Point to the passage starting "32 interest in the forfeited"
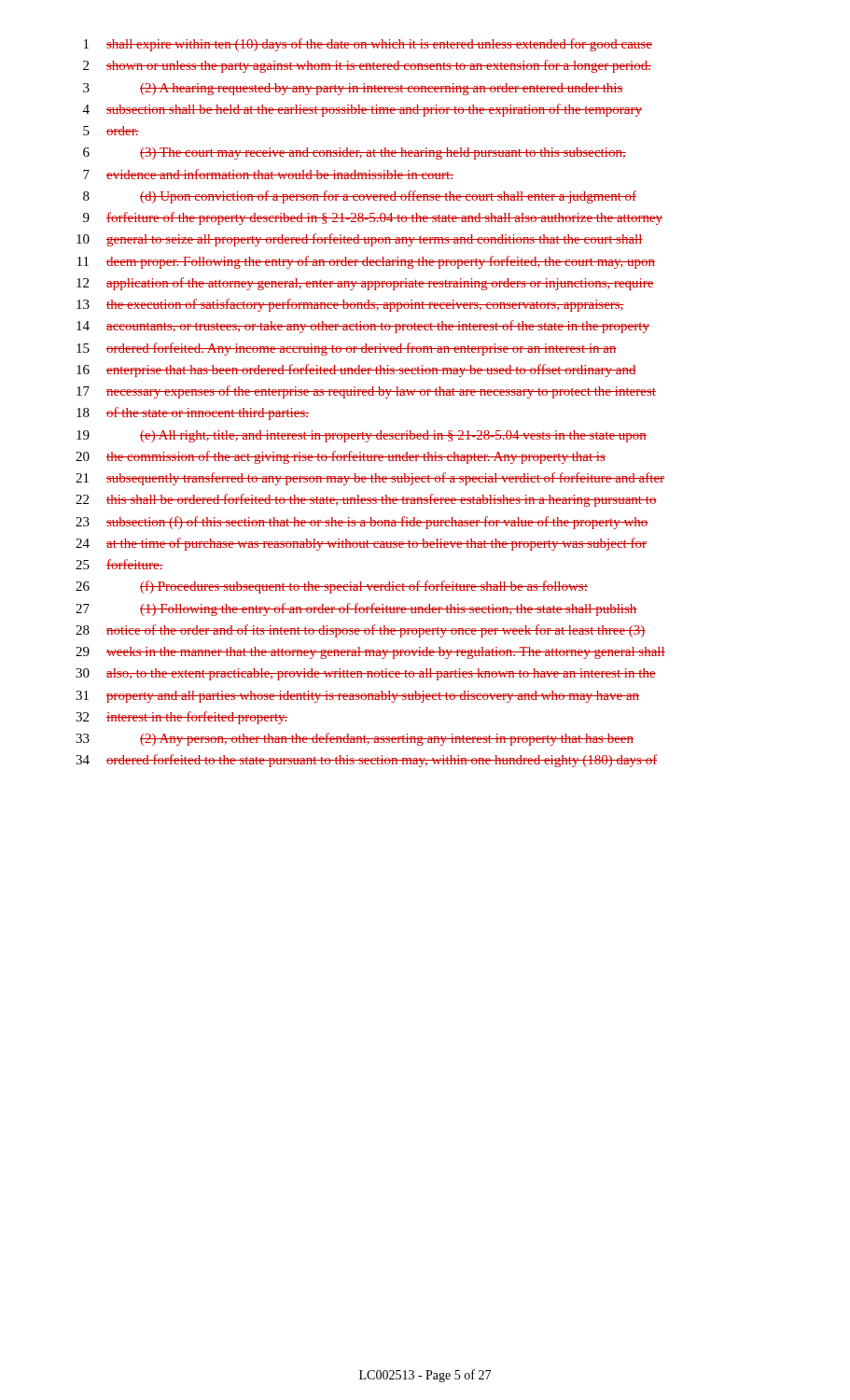This screenshot has height=1400, width=850. pos(182,718)
